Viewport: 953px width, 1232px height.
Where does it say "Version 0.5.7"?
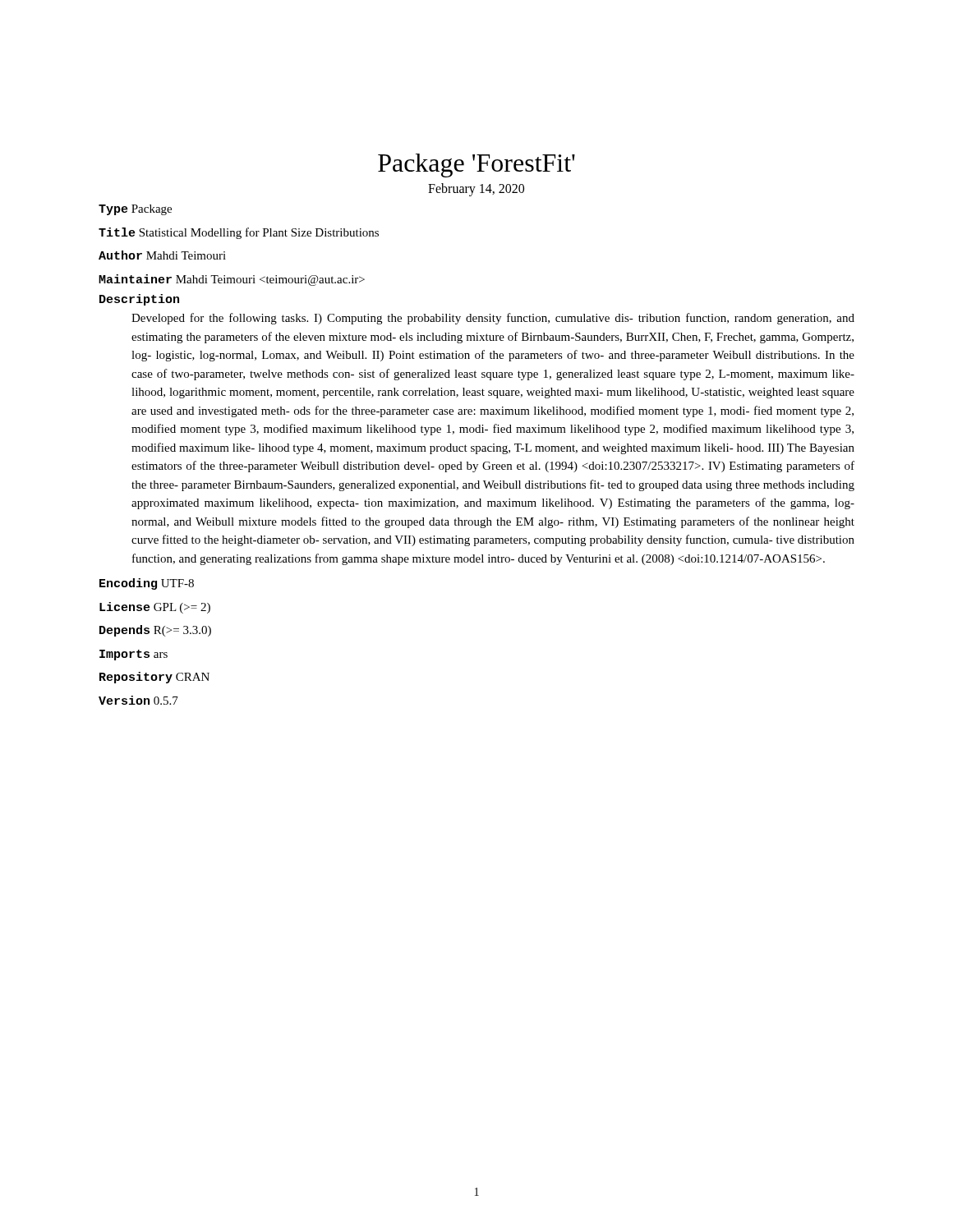[138, 701]
